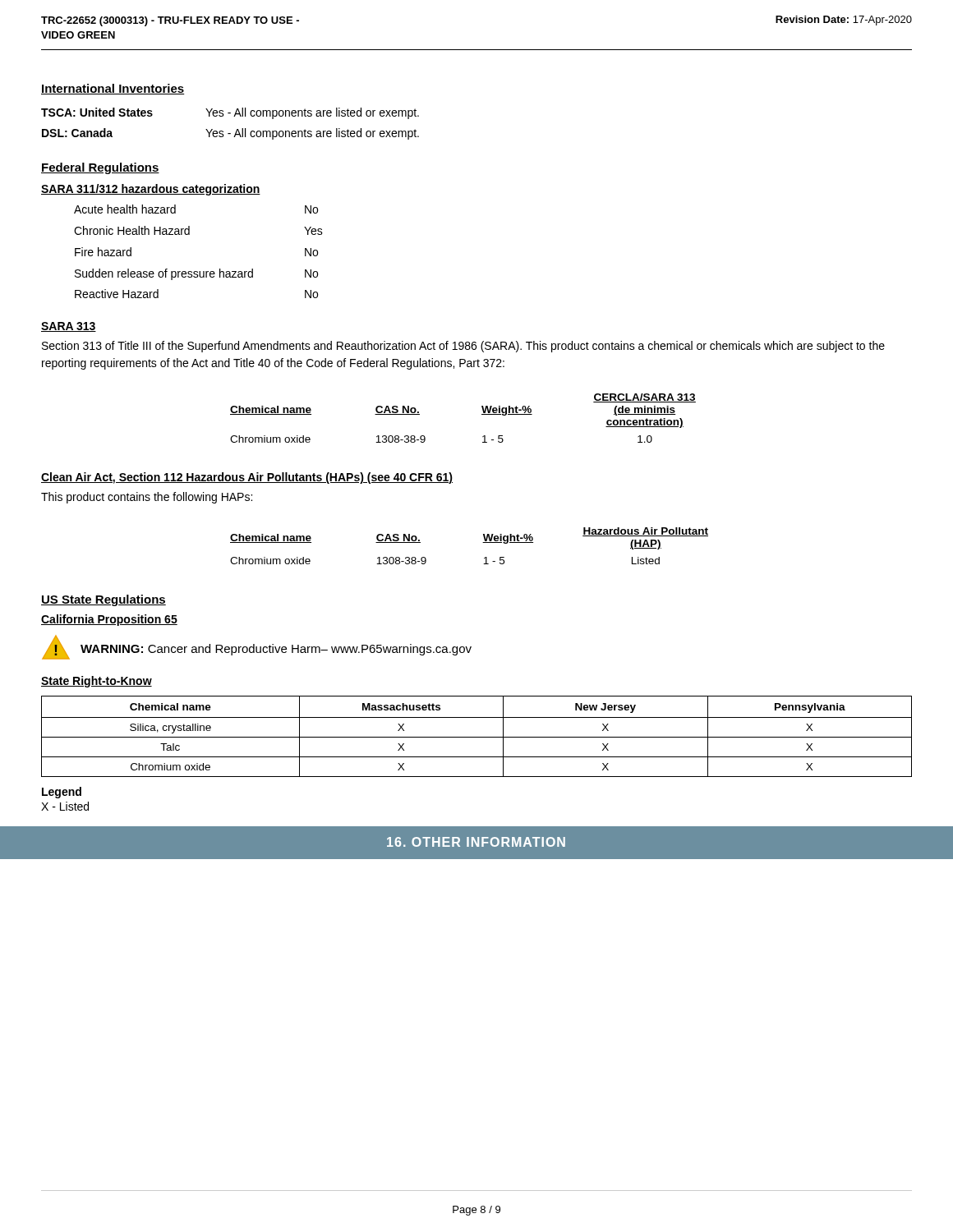953x1232 pixels.
Task: Locate the passage starting "Legend X - Listed"
Action: point(62,793)
